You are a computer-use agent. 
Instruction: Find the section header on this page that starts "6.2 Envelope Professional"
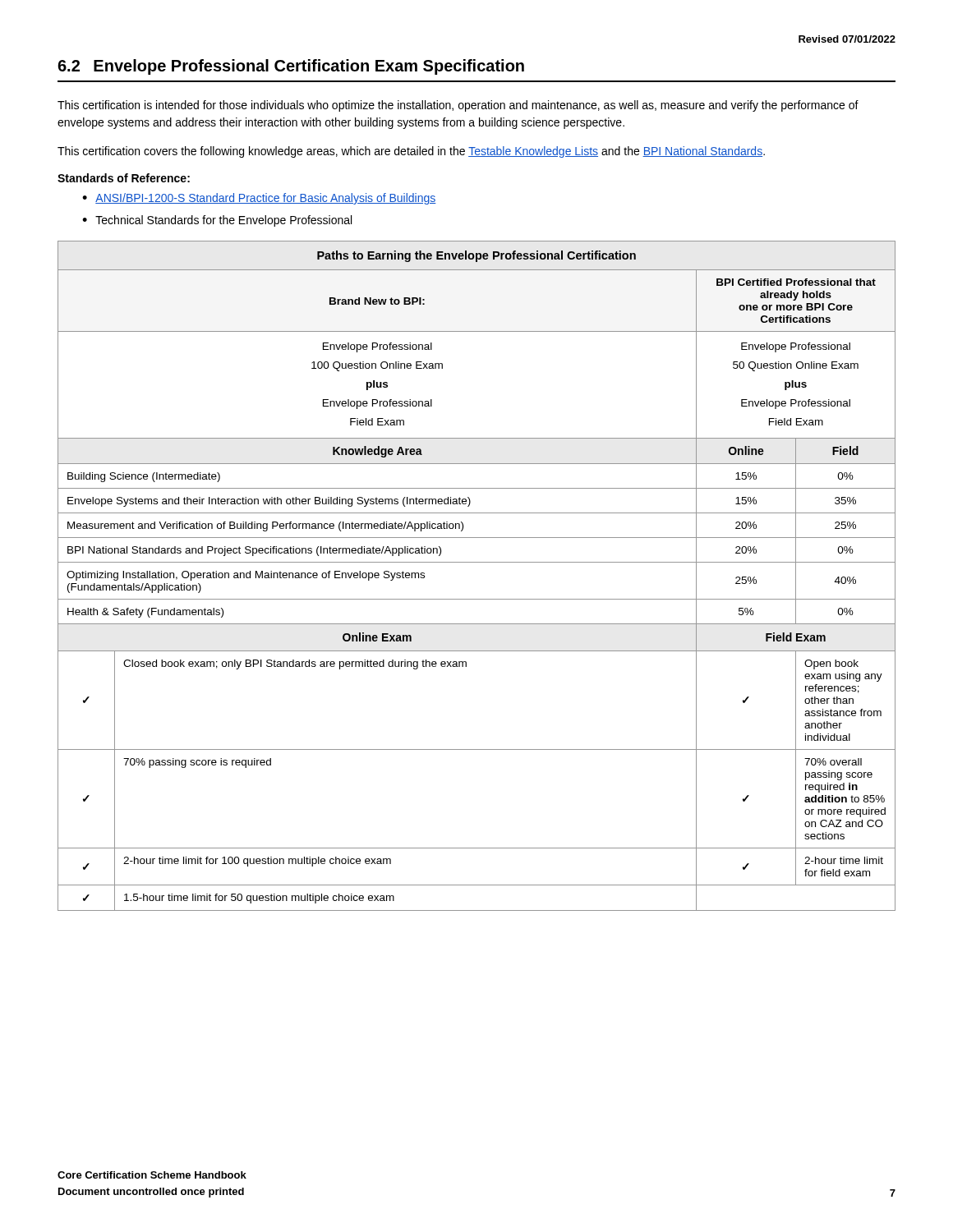[291, 66]
